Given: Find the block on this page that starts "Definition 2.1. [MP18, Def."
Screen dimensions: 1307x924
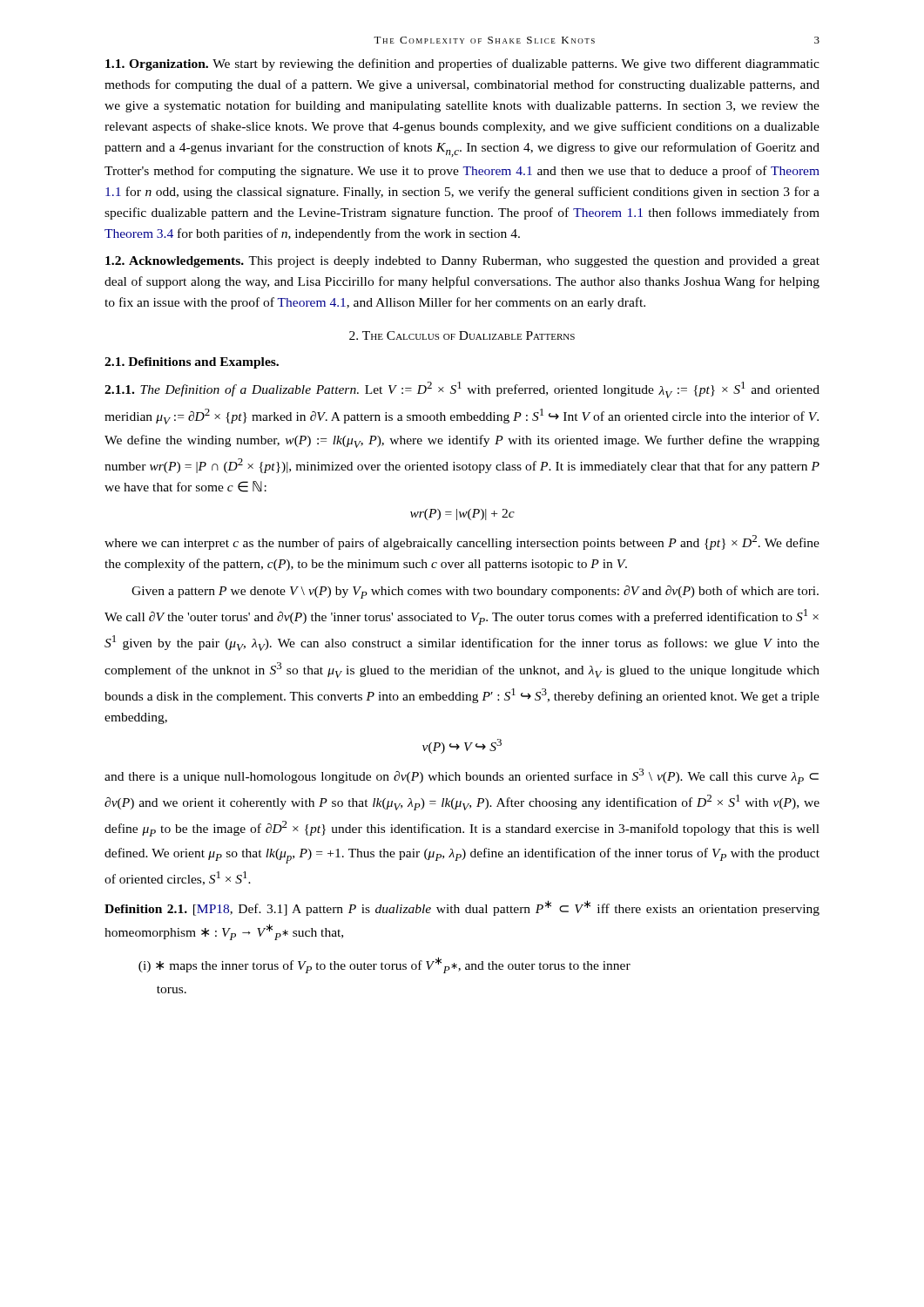Looking at the screenshot, I should (x=462, y=921).
